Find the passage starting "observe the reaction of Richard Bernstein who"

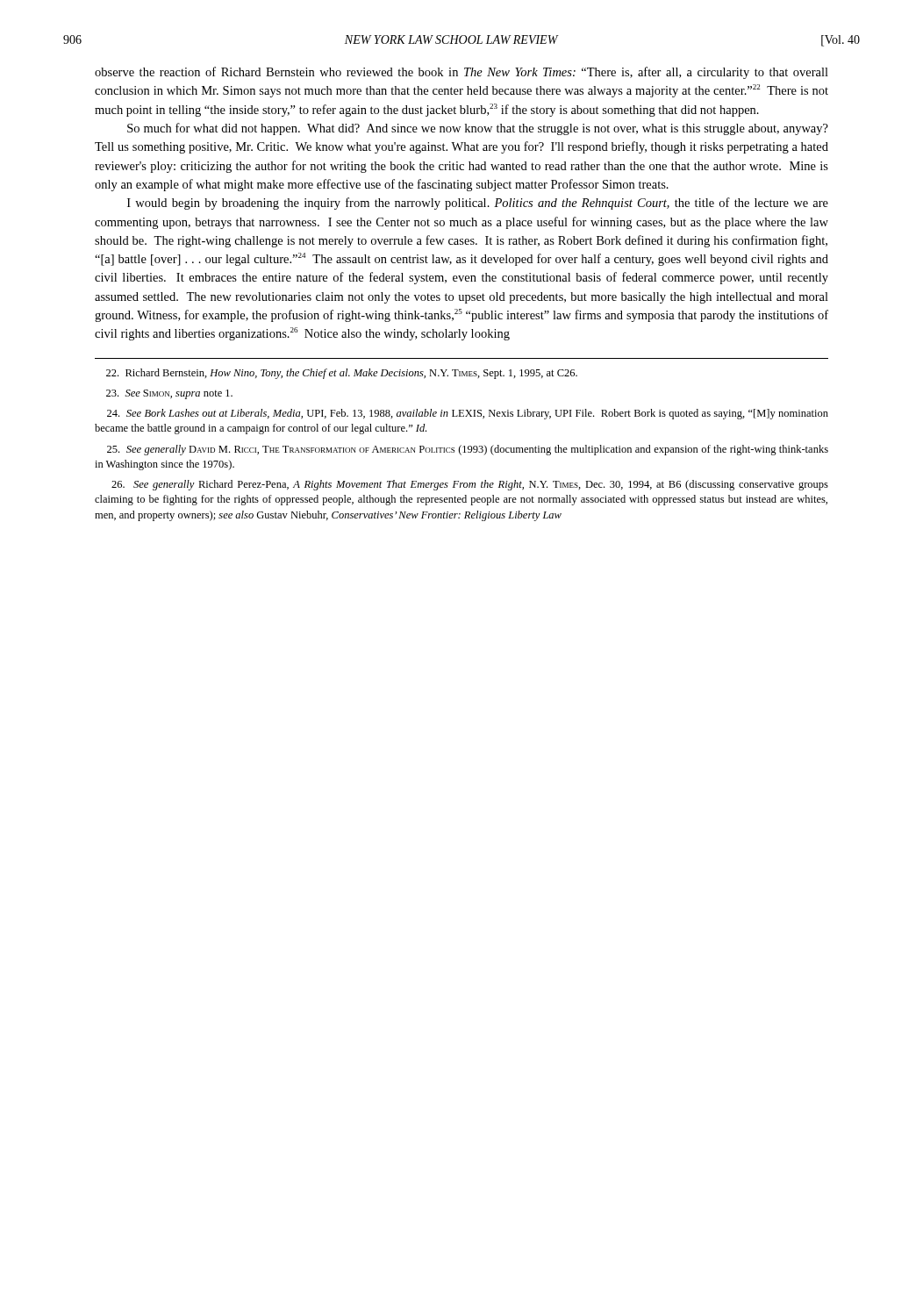(462, 203)
